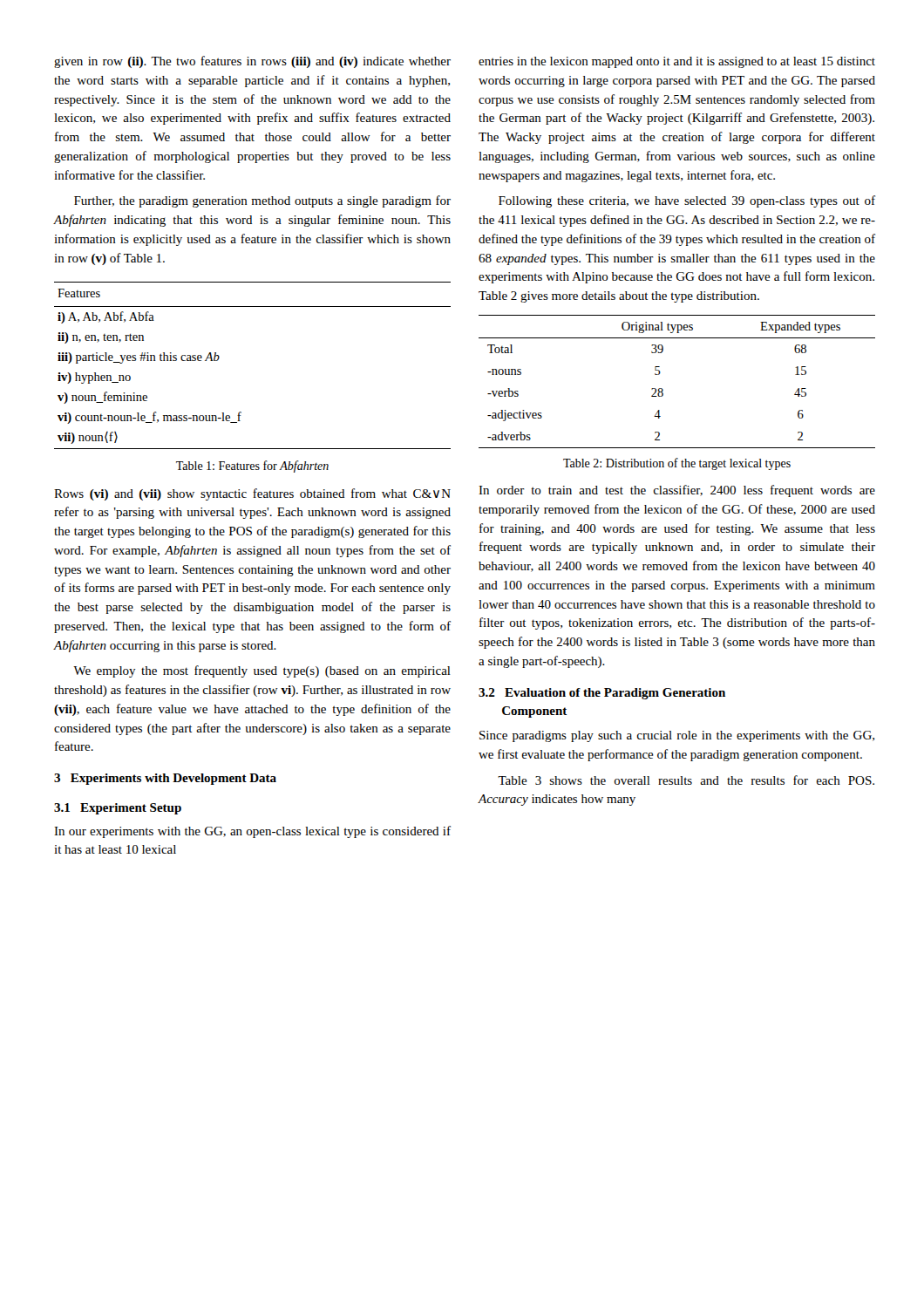Find the table that mentions "Expanded types"
Viewport: 924px width, 1308px height.
[x=677, y=381]
